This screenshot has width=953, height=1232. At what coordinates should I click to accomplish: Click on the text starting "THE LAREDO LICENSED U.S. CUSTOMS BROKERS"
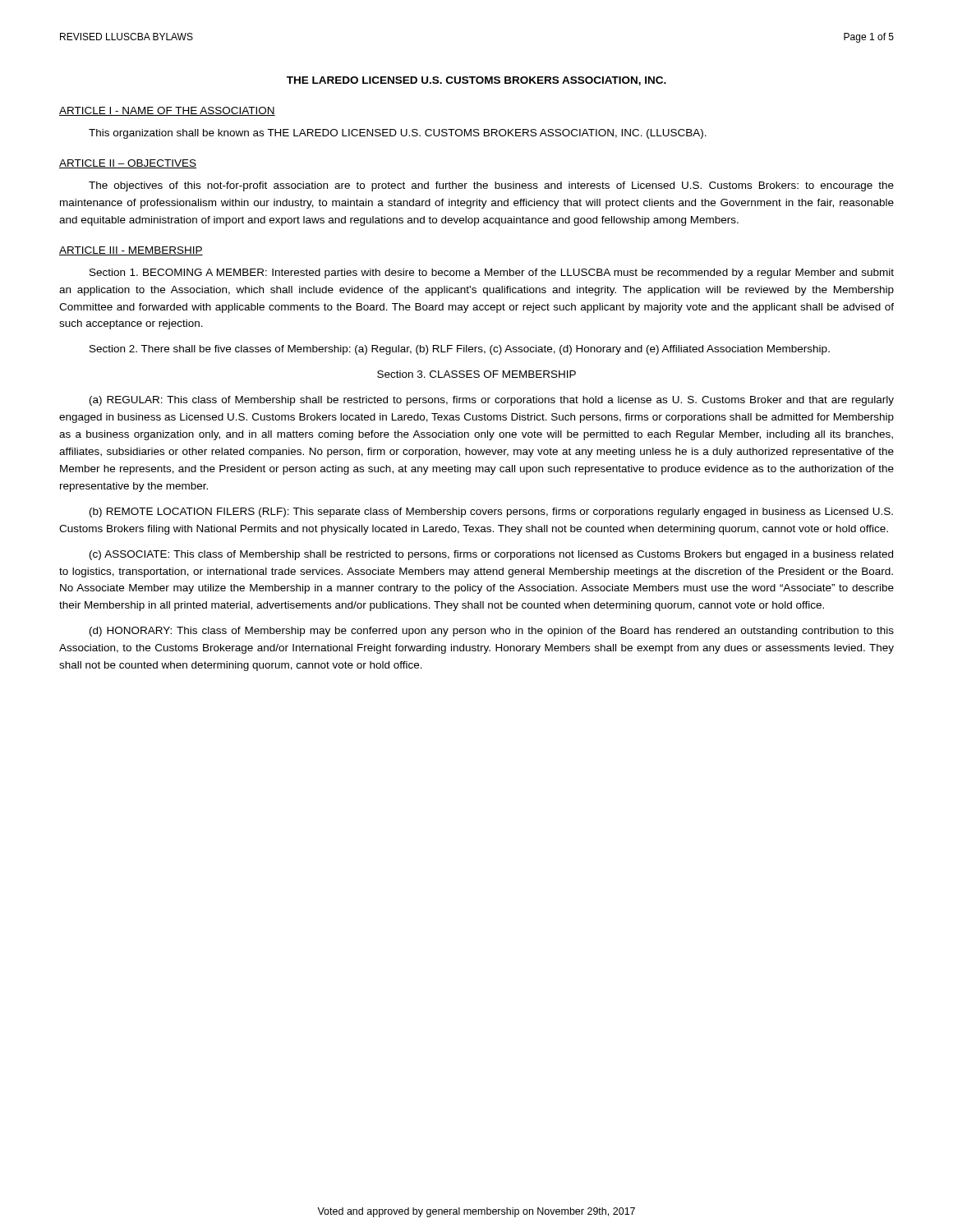coord(476,80)
